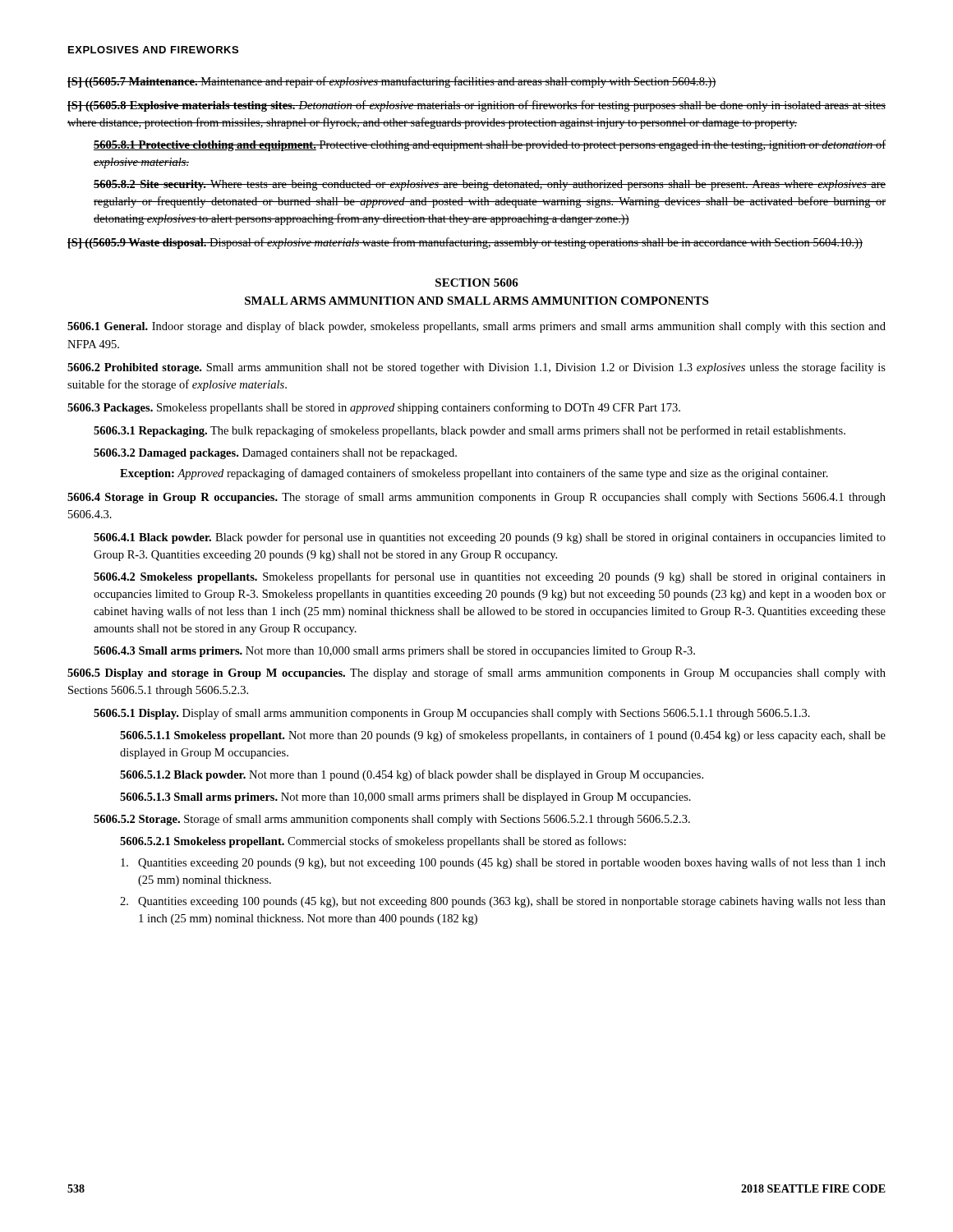Locate the block starting "1 General. Indoor storage and"
Image resolution: width=953 pixels, height=1232 pixels.
pos(476,335)
